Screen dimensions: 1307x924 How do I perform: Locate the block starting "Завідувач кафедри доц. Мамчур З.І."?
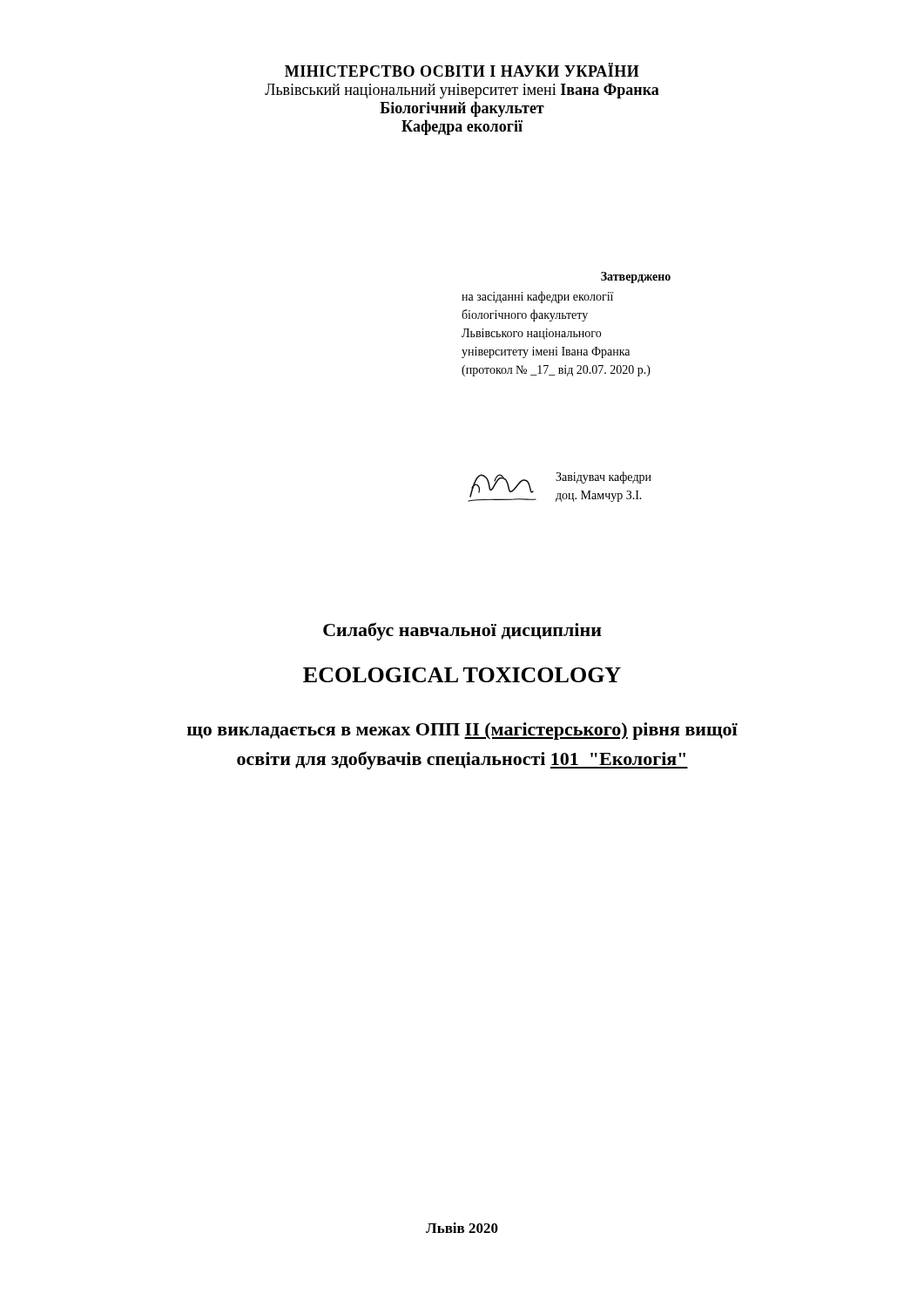(604, 486)
